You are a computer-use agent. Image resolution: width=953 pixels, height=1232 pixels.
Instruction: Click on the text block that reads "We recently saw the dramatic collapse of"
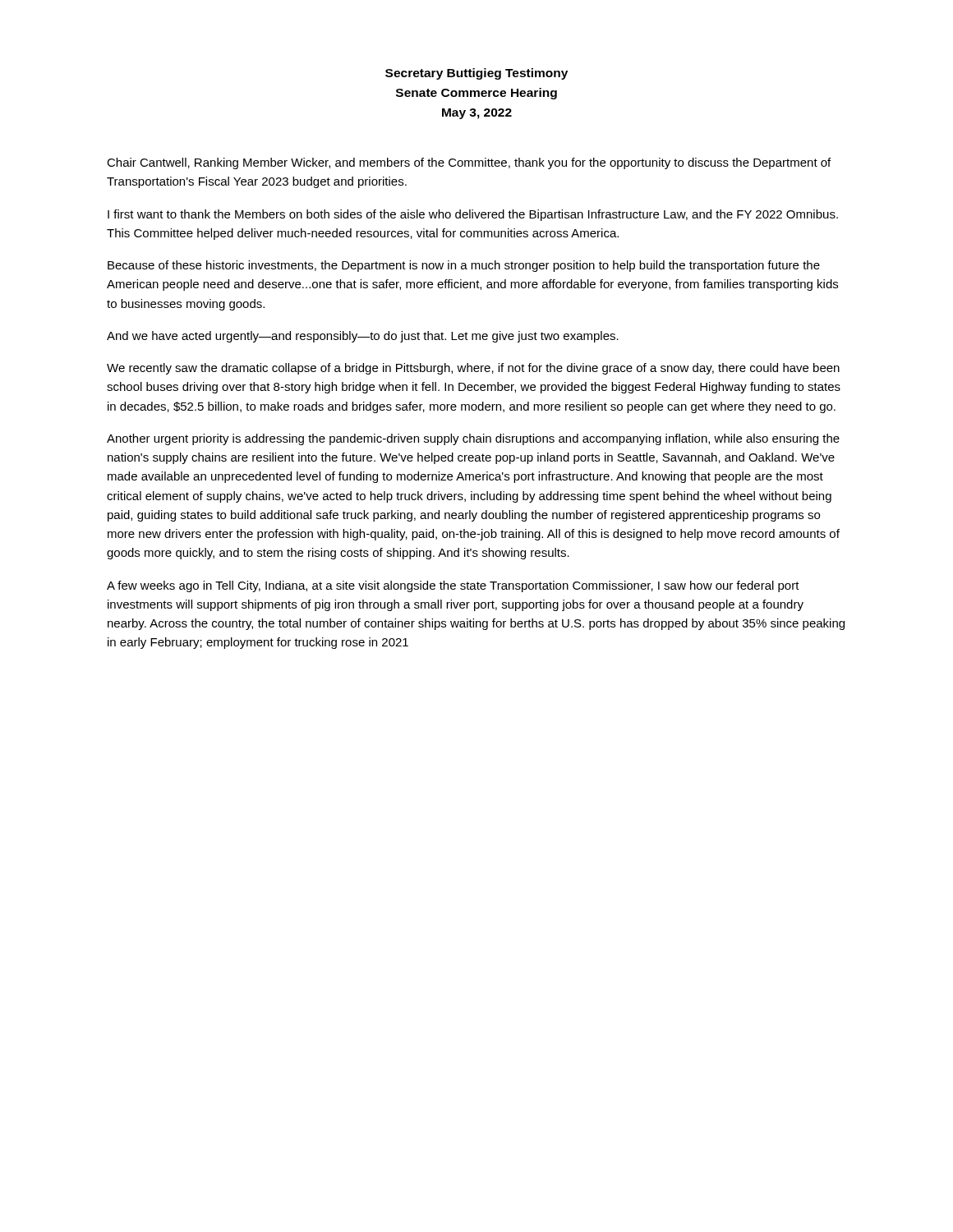click(x=474, y=387)
